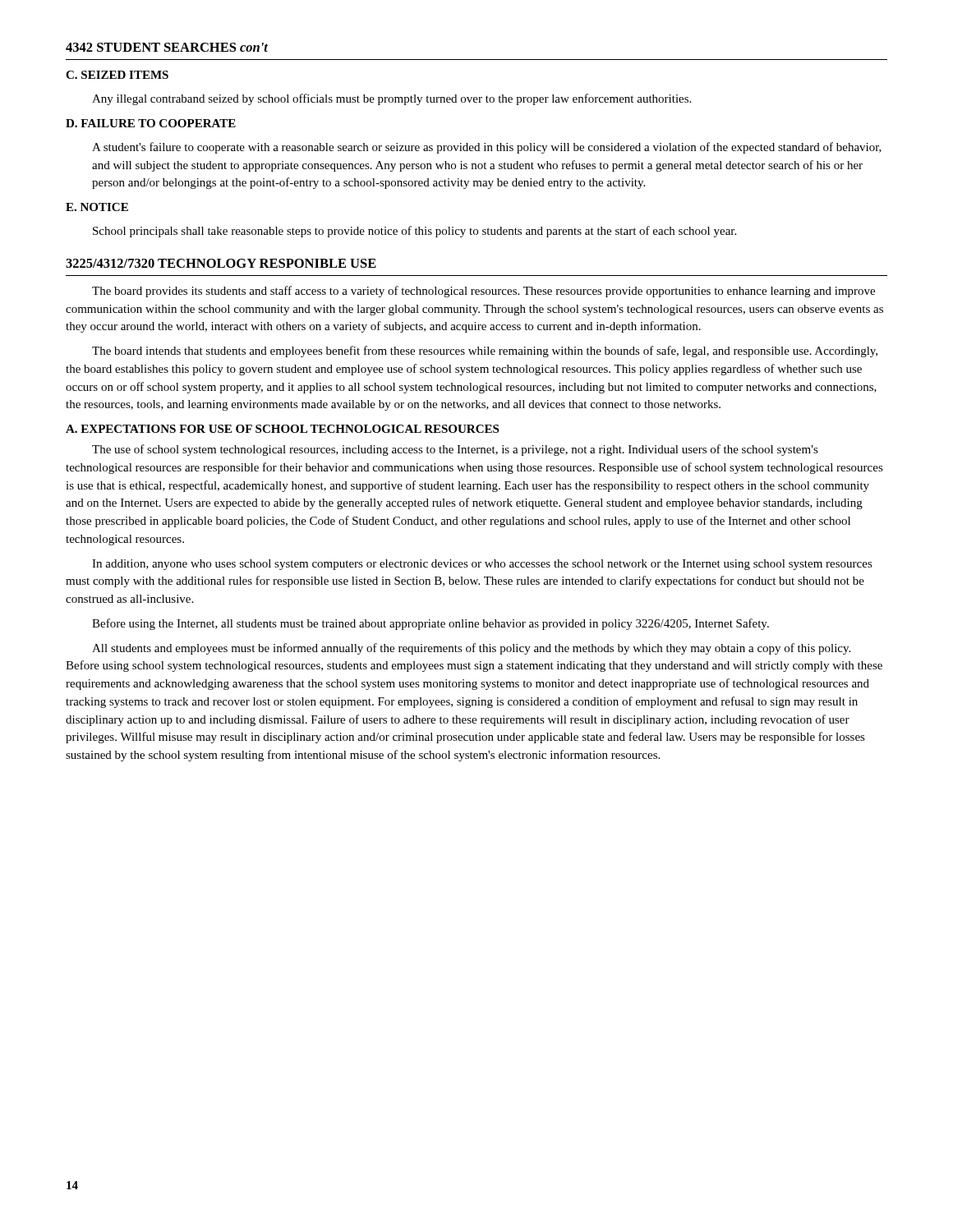Point to the text starting "A. EXPECTATIONS FOR USE OF SCHOOL"
The height and width of the screenshot is (1232, 953).
pyautogui.click(x=476, y=429)
